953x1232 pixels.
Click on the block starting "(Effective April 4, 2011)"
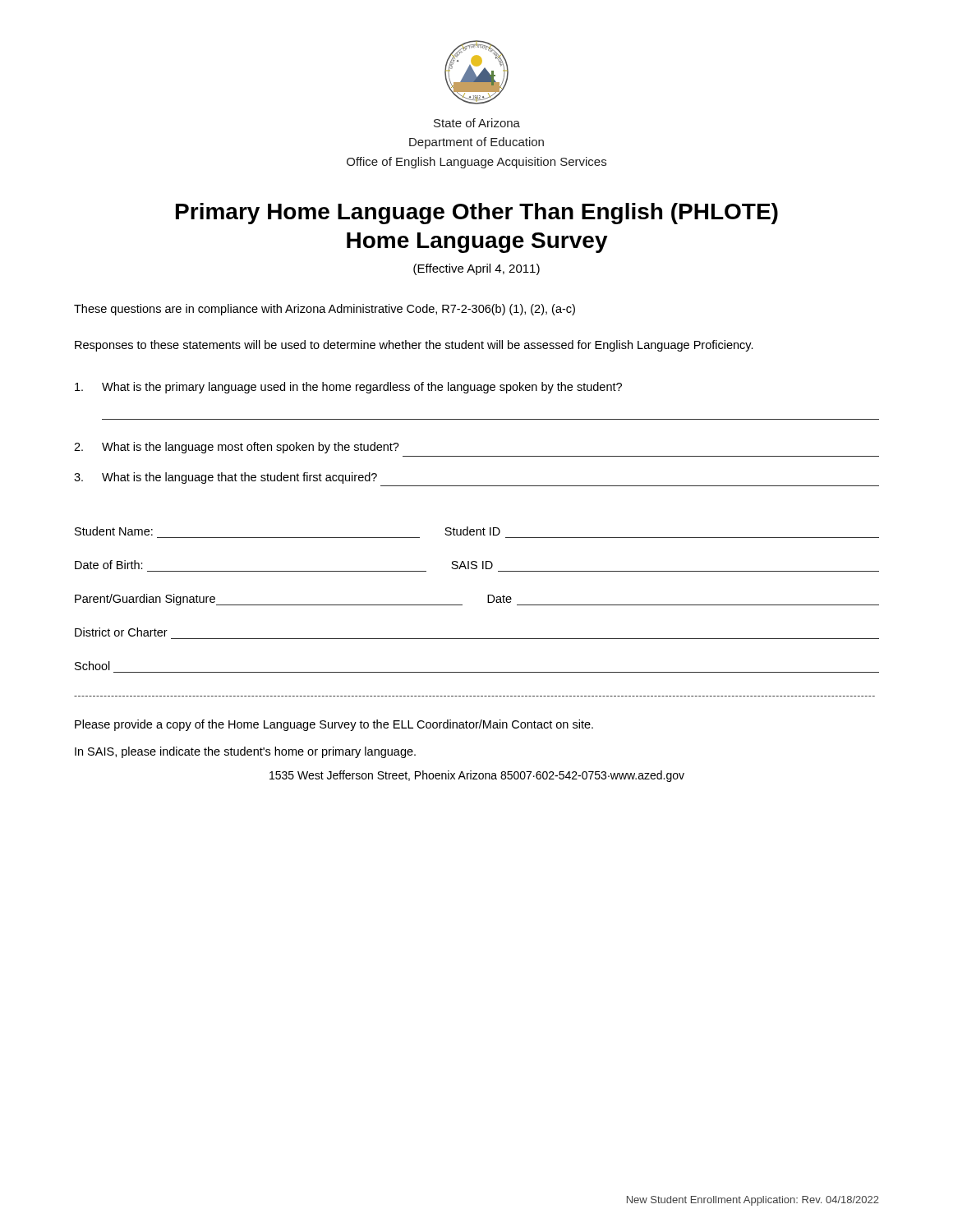click(476, 268)
